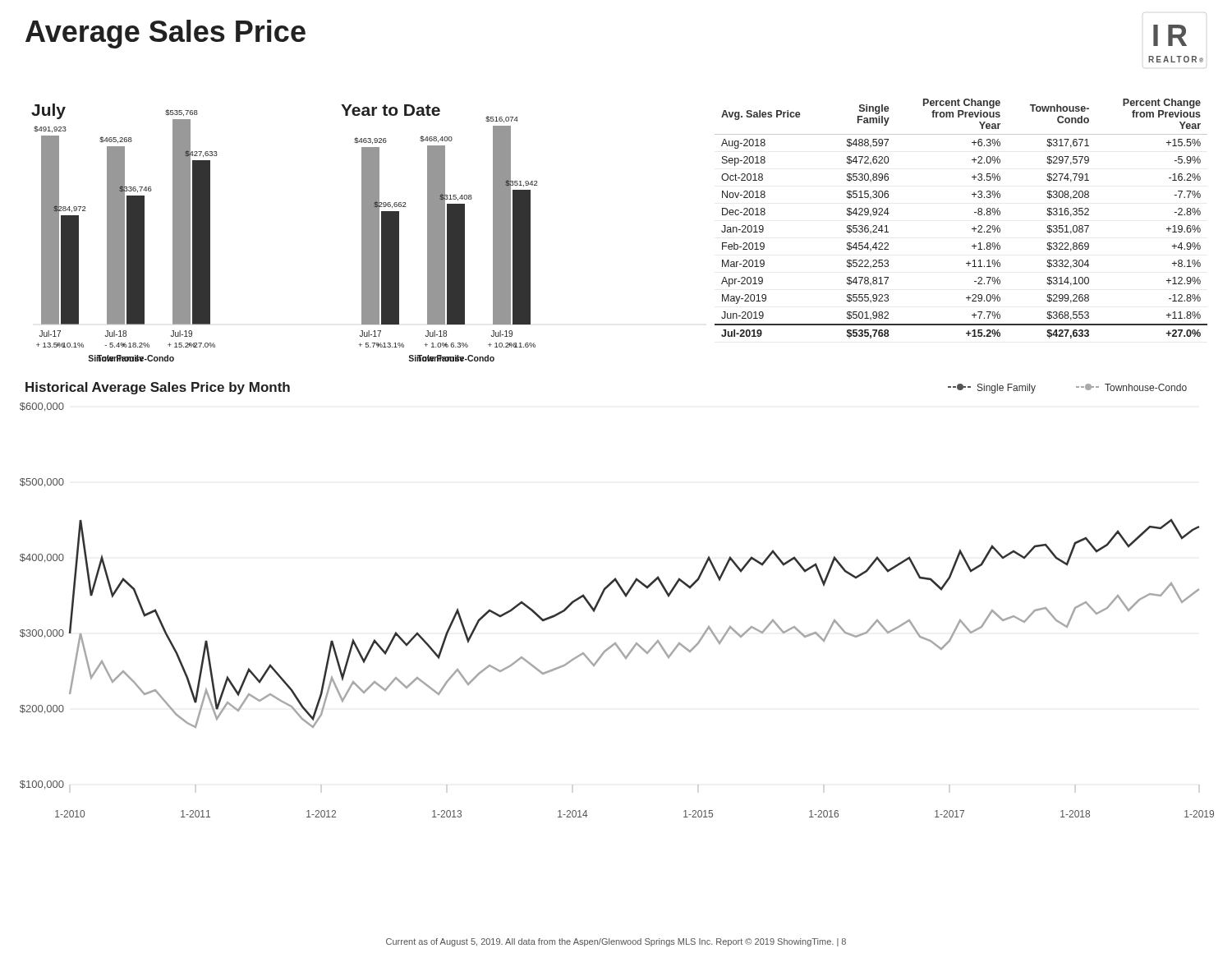Locate the passage starting "Year to Date"
This screenshot has height=953, width=1232.
point(391,110)
